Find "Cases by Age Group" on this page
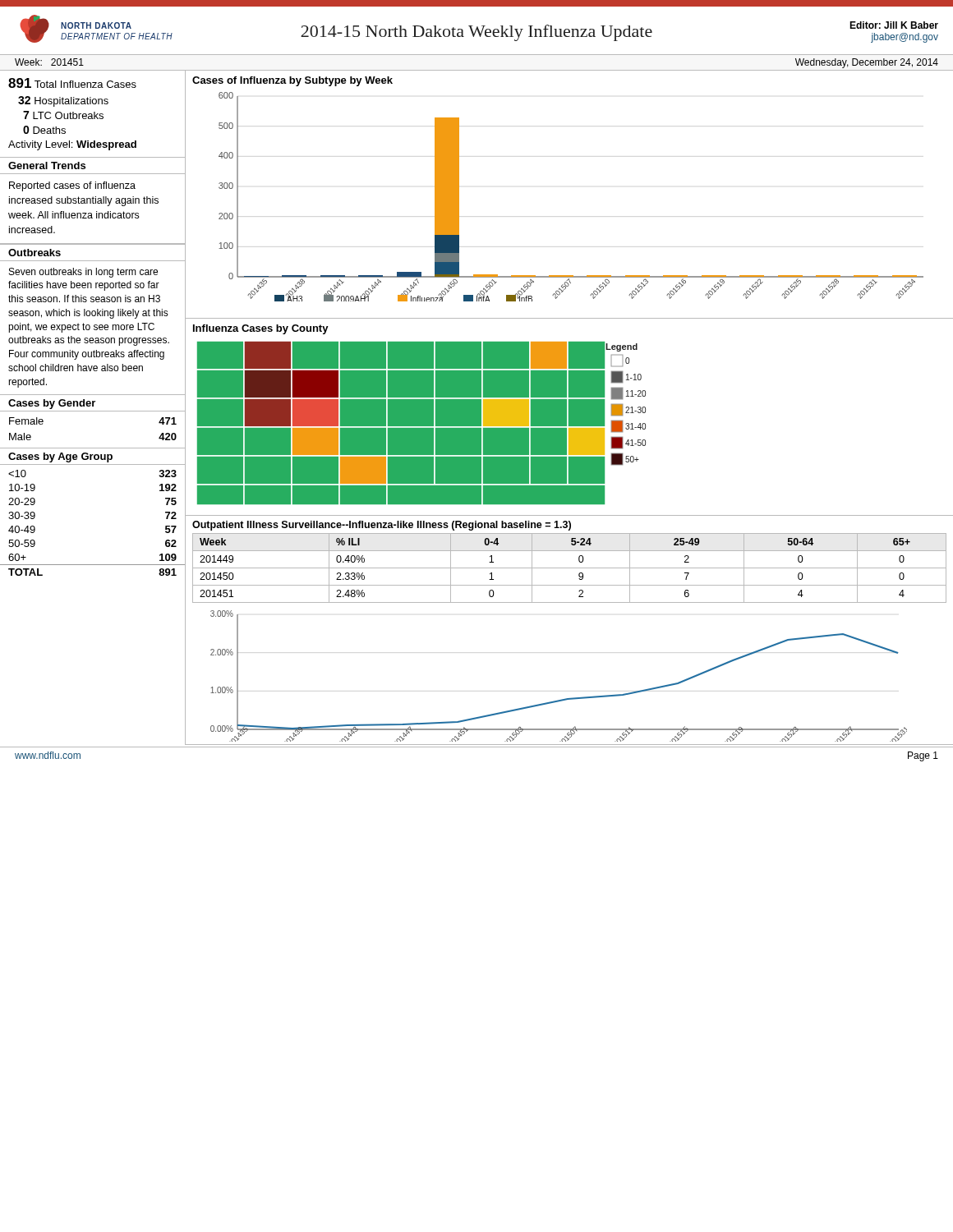Image resolution: width=953 pixels, height=1232 pixels. [x=61, y=456]
